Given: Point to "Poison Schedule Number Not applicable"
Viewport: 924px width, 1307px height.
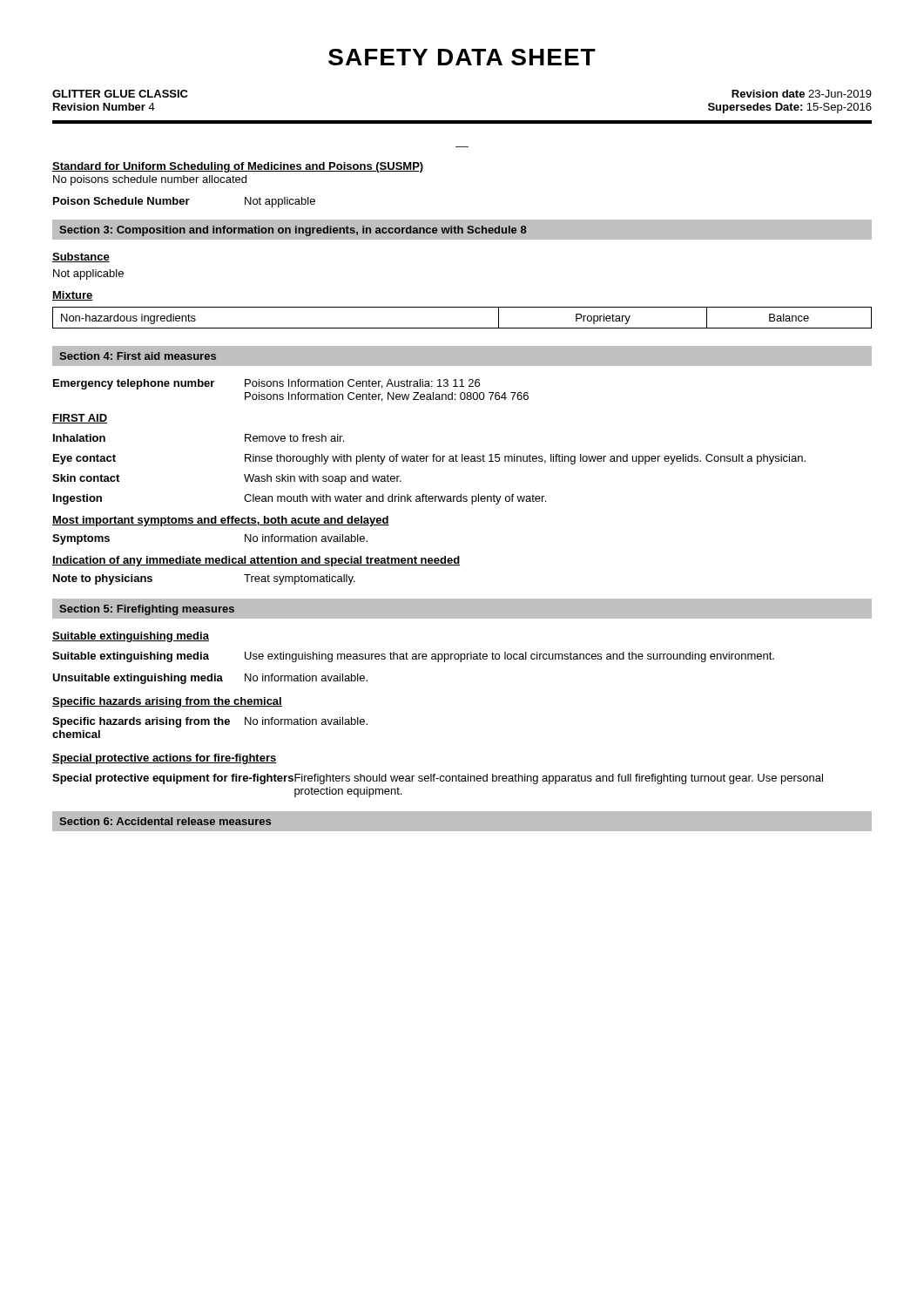Looking at the screenshot, I should [184, 201].
